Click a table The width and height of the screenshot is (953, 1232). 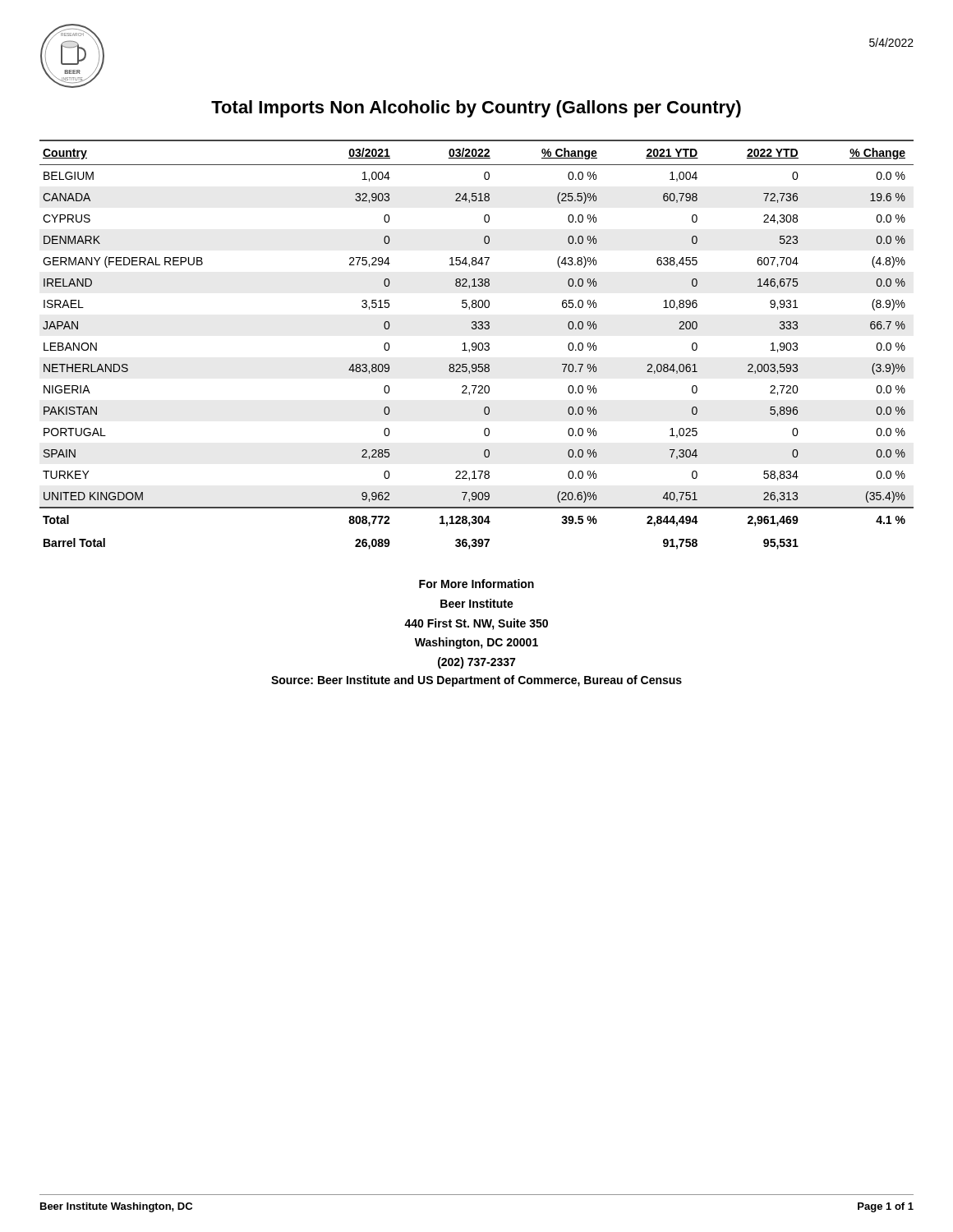(x=476, y=347)
